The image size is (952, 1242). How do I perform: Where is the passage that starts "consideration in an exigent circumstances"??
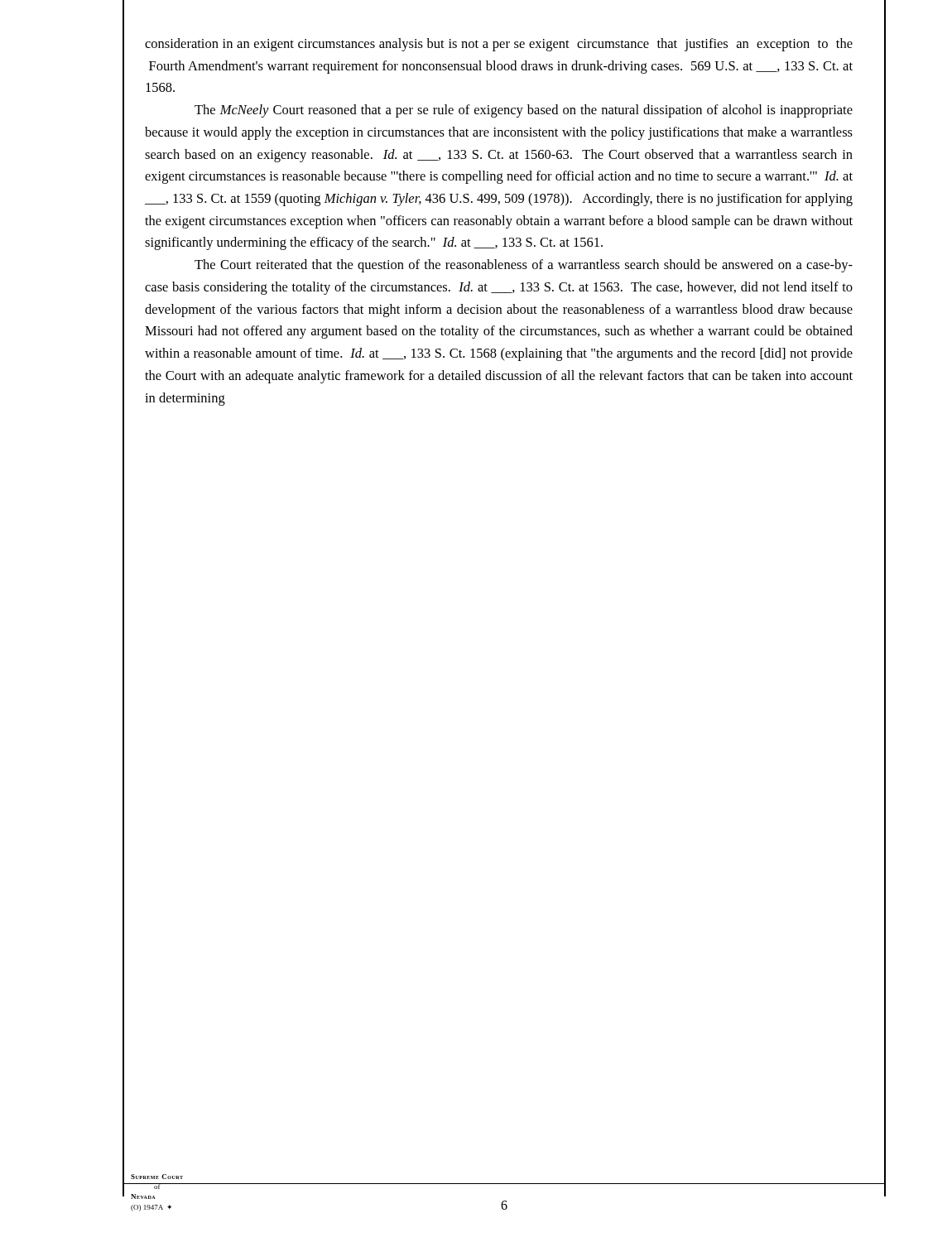(499, 221)
